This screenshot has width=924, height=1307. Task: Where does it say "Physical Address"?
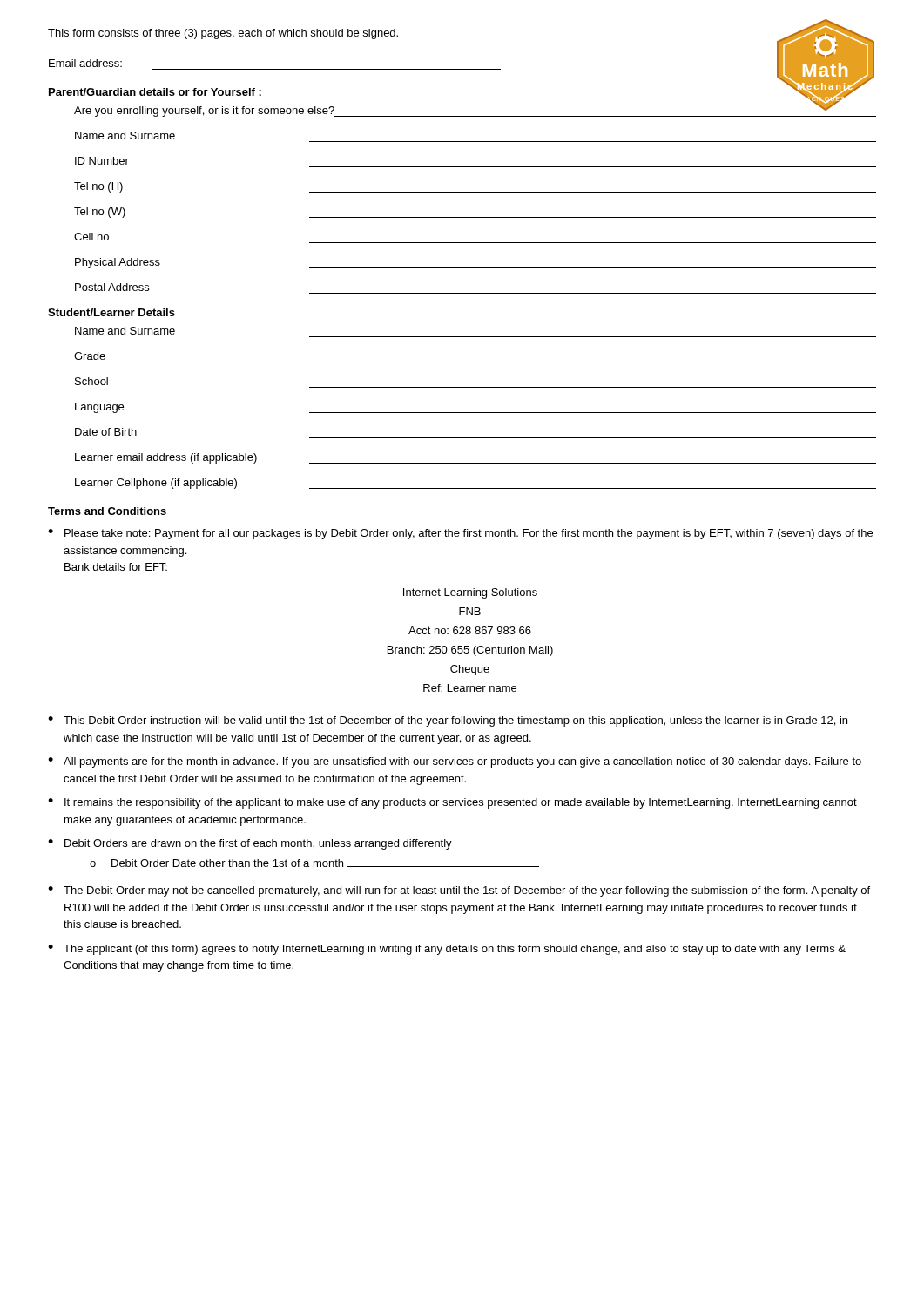click(x=462, y=261)
